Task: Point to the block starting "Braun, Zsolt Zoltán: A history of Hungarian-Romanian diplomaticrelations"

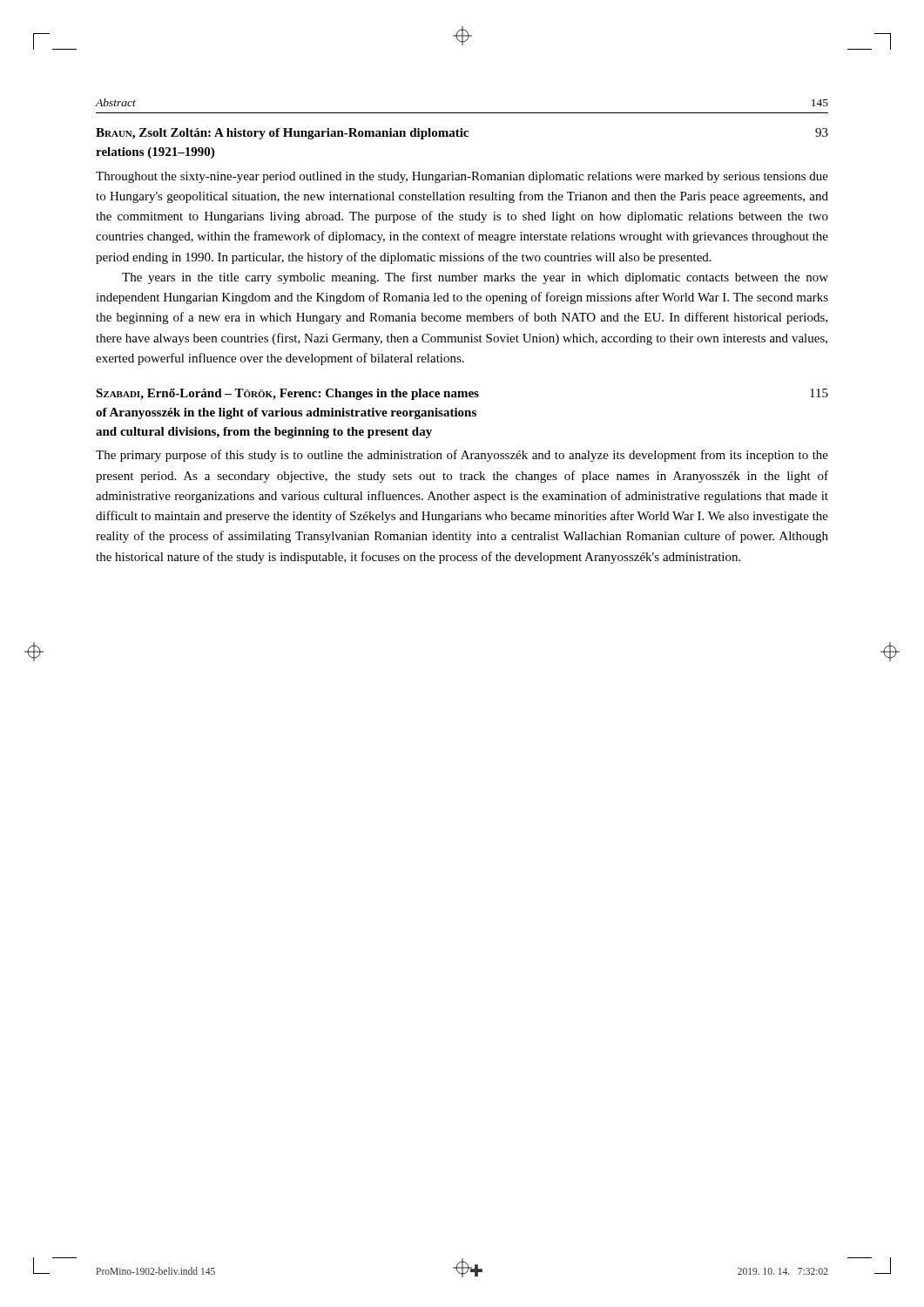Action: point(462,143)
